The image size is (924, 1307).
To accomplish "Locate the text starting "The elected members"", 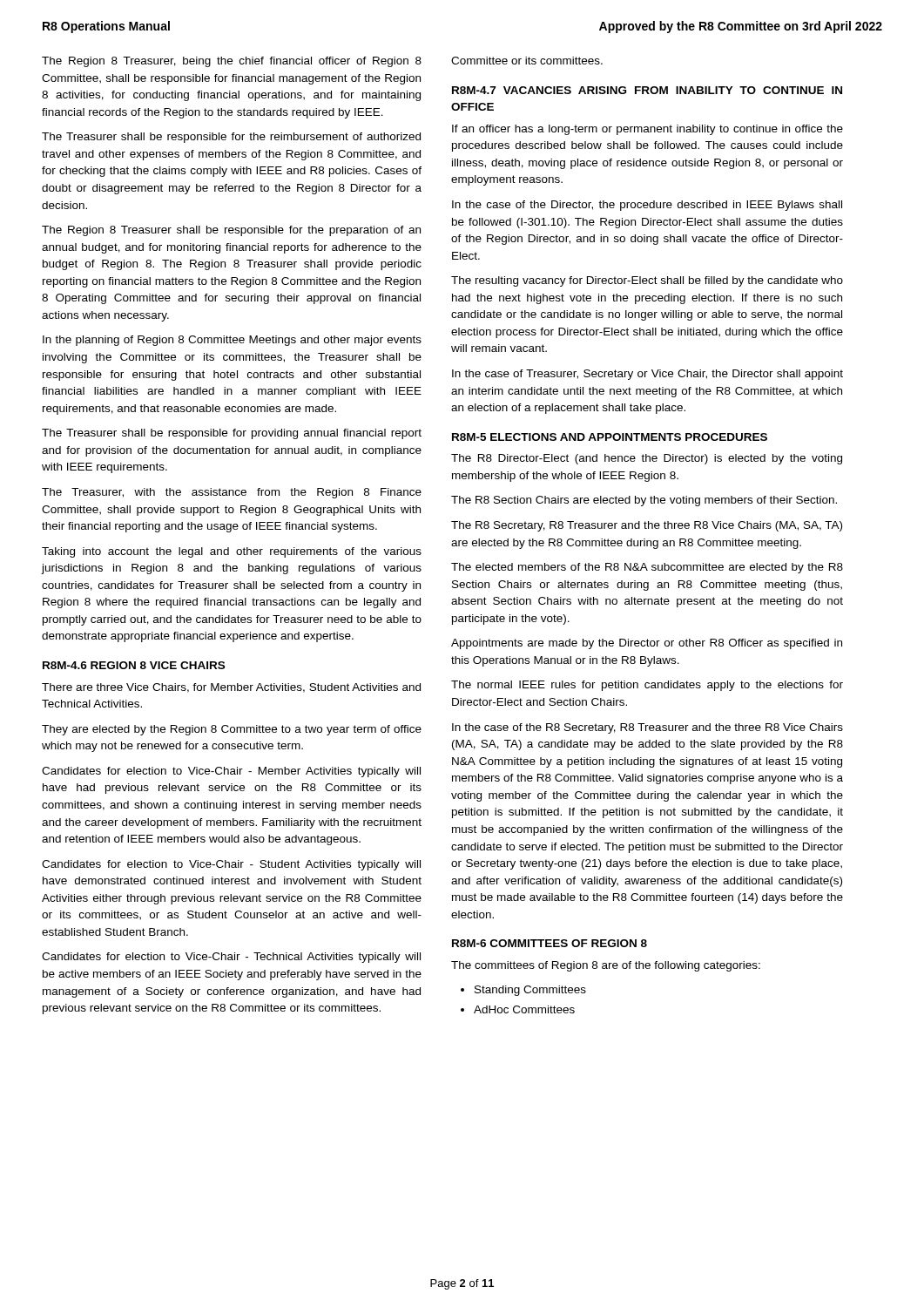I will 647,593.
